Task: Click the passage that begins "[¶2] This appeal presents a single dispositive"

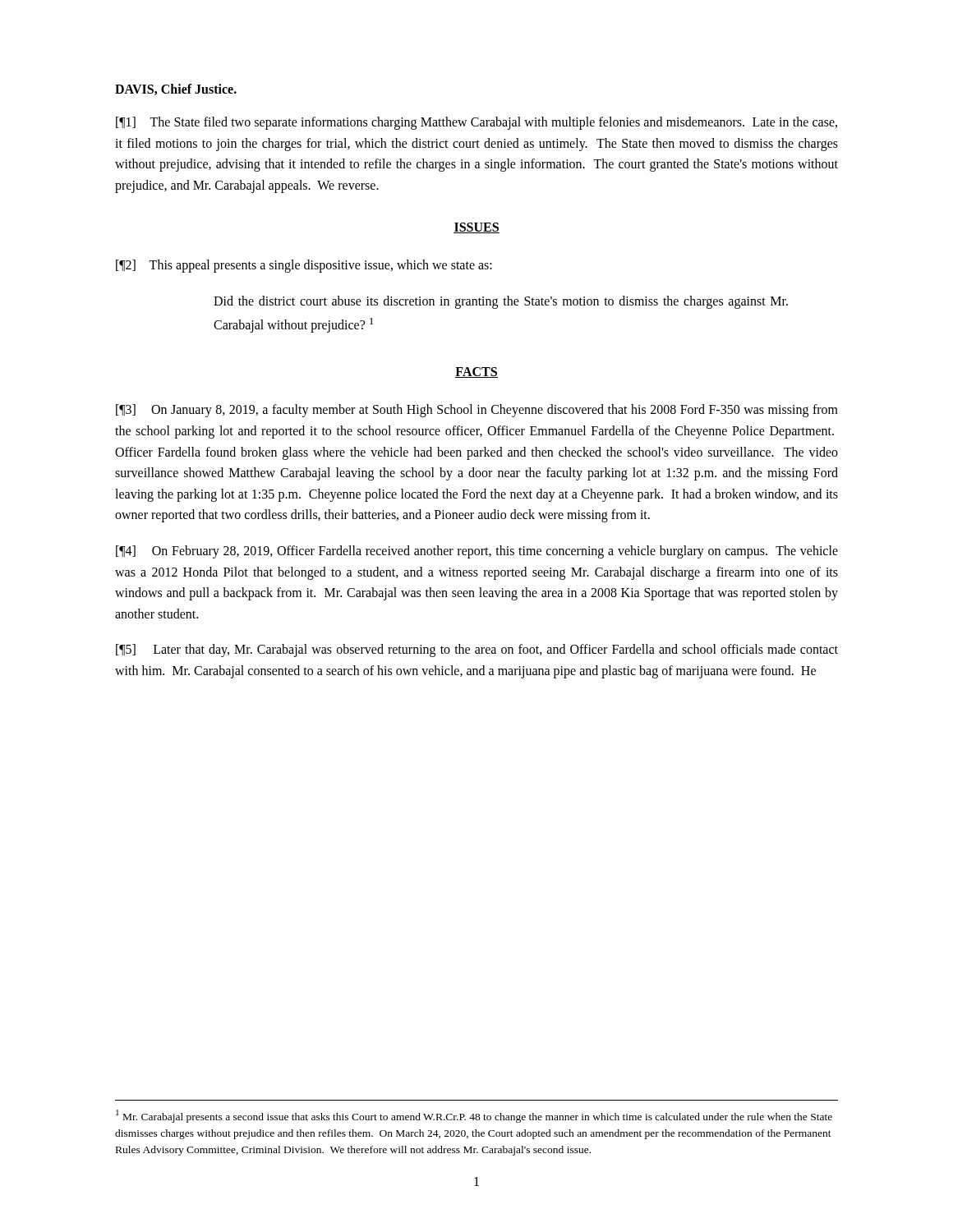Action: [x=304, y=265]
